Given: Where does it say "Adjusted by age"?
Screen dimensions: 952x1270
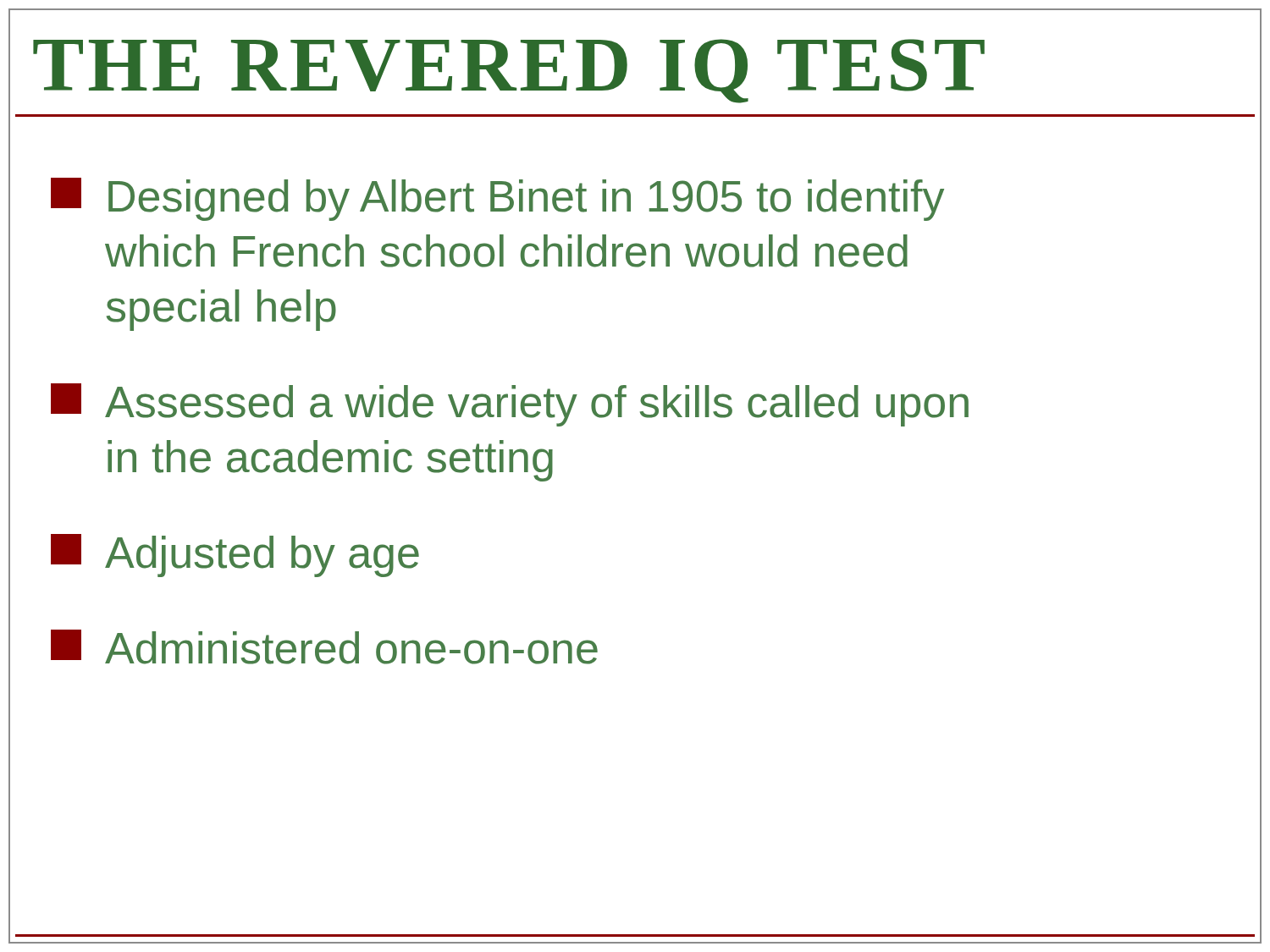Looking at the screenshot, I should click(x=236, y=553).
